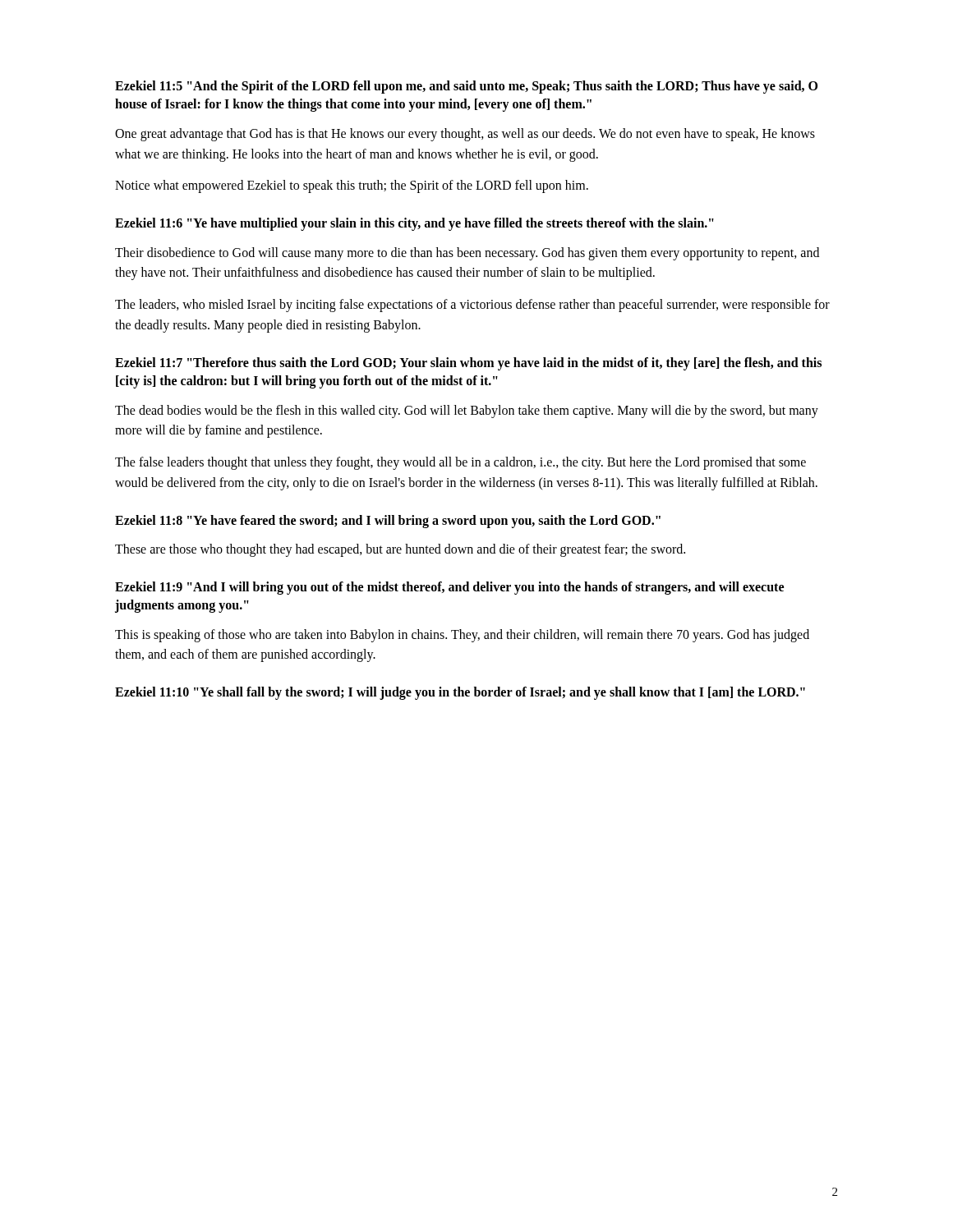This screenshot has height=1232, width=953.
Task: Find the block on this page that starts "One great advantage"
Action: pyautogui.click(x=465, y=143)
